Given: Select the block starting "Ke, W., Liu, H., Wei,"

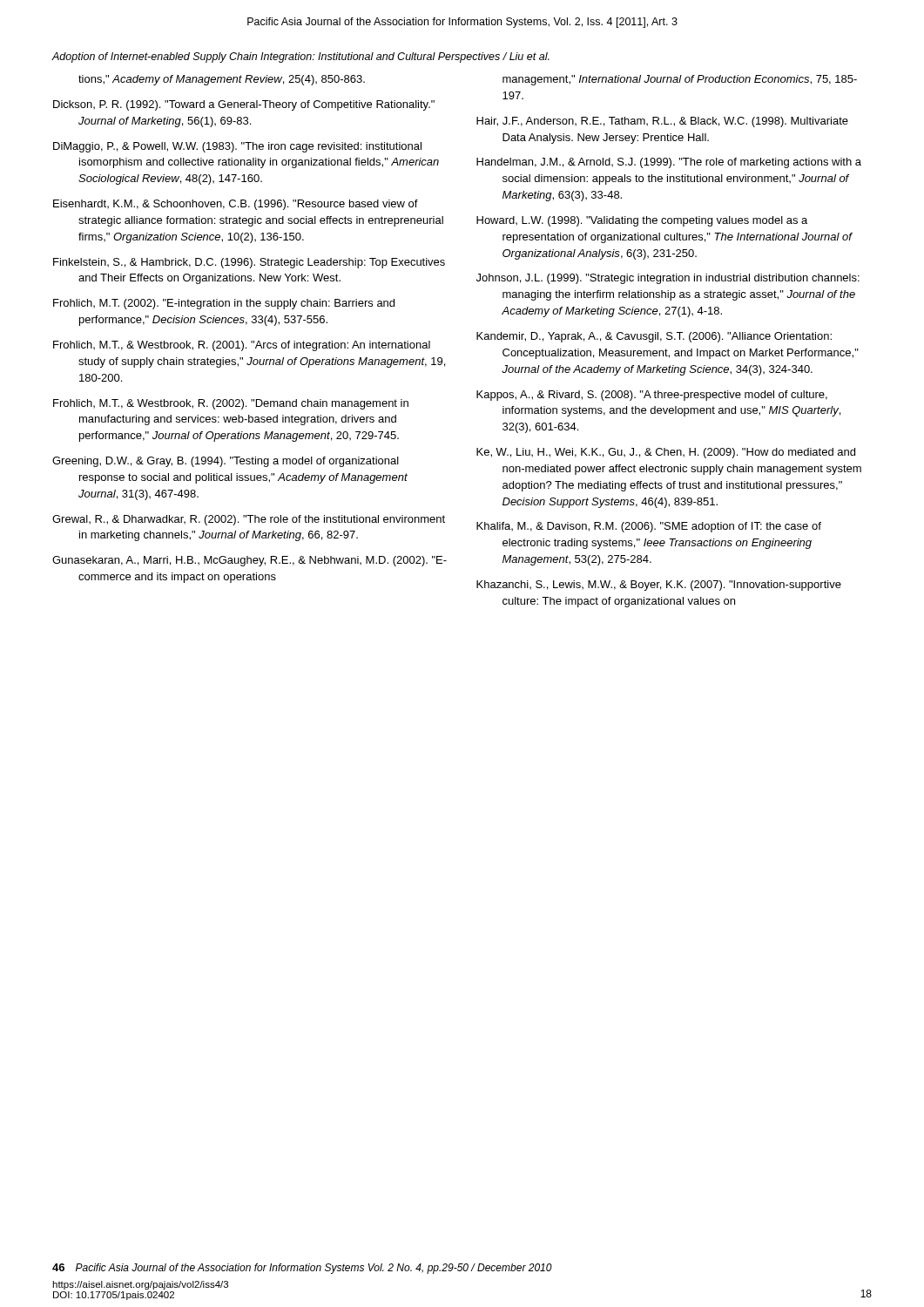Looking at the screenshot, I should 669,476.
